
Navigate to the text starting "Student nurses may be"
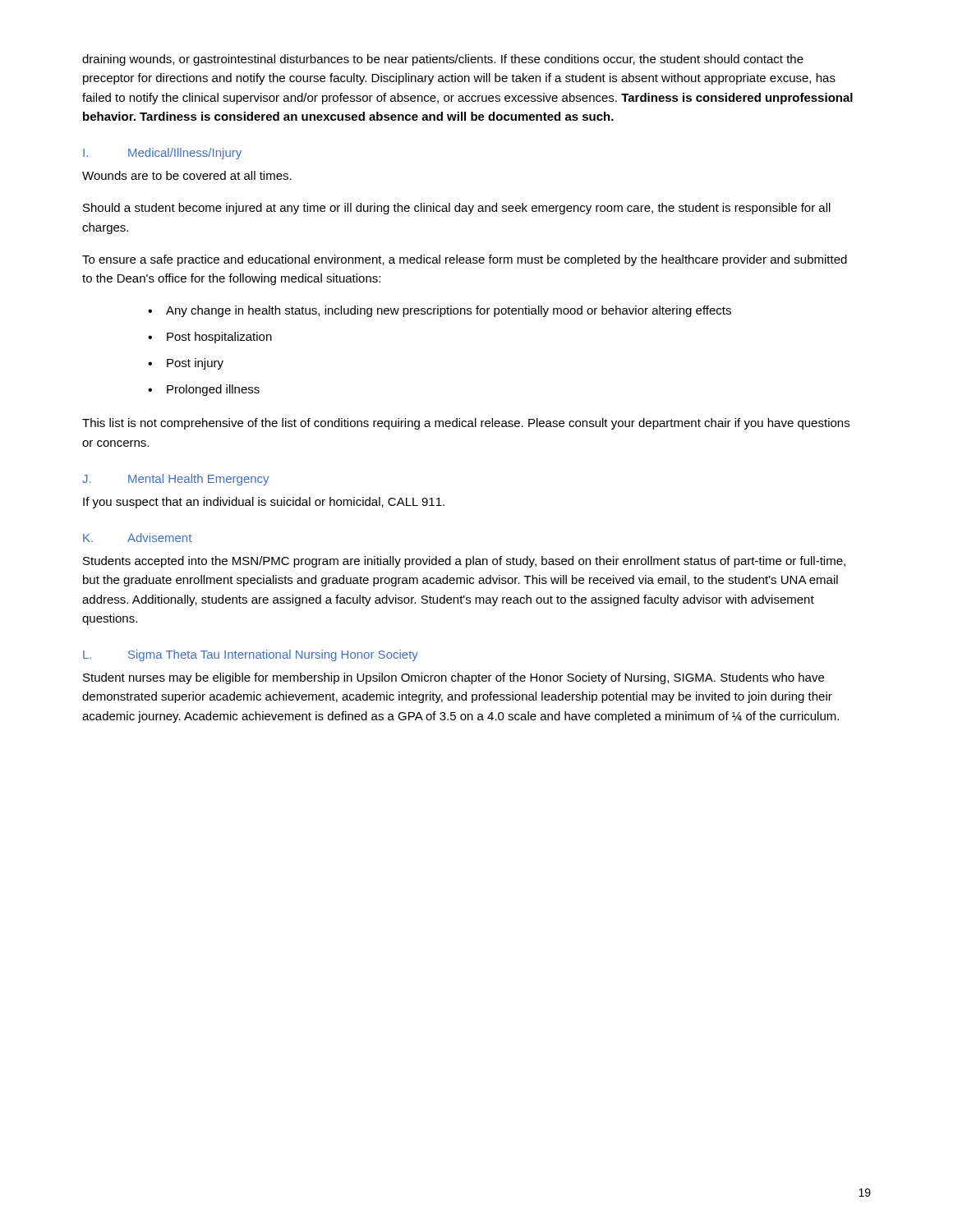461,696
